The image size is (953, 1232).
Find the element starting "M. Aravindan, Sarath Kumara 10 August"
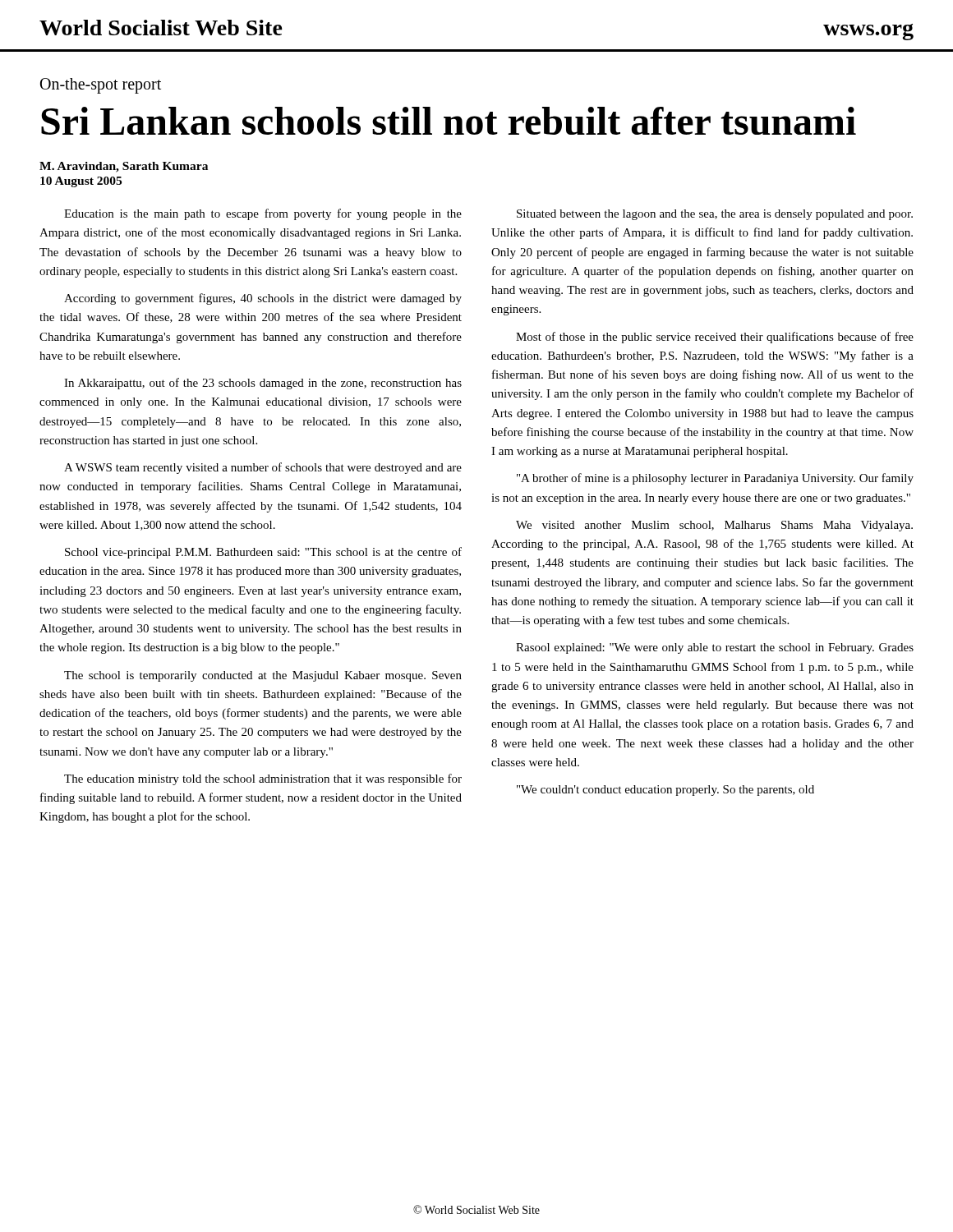pos(124,173)
